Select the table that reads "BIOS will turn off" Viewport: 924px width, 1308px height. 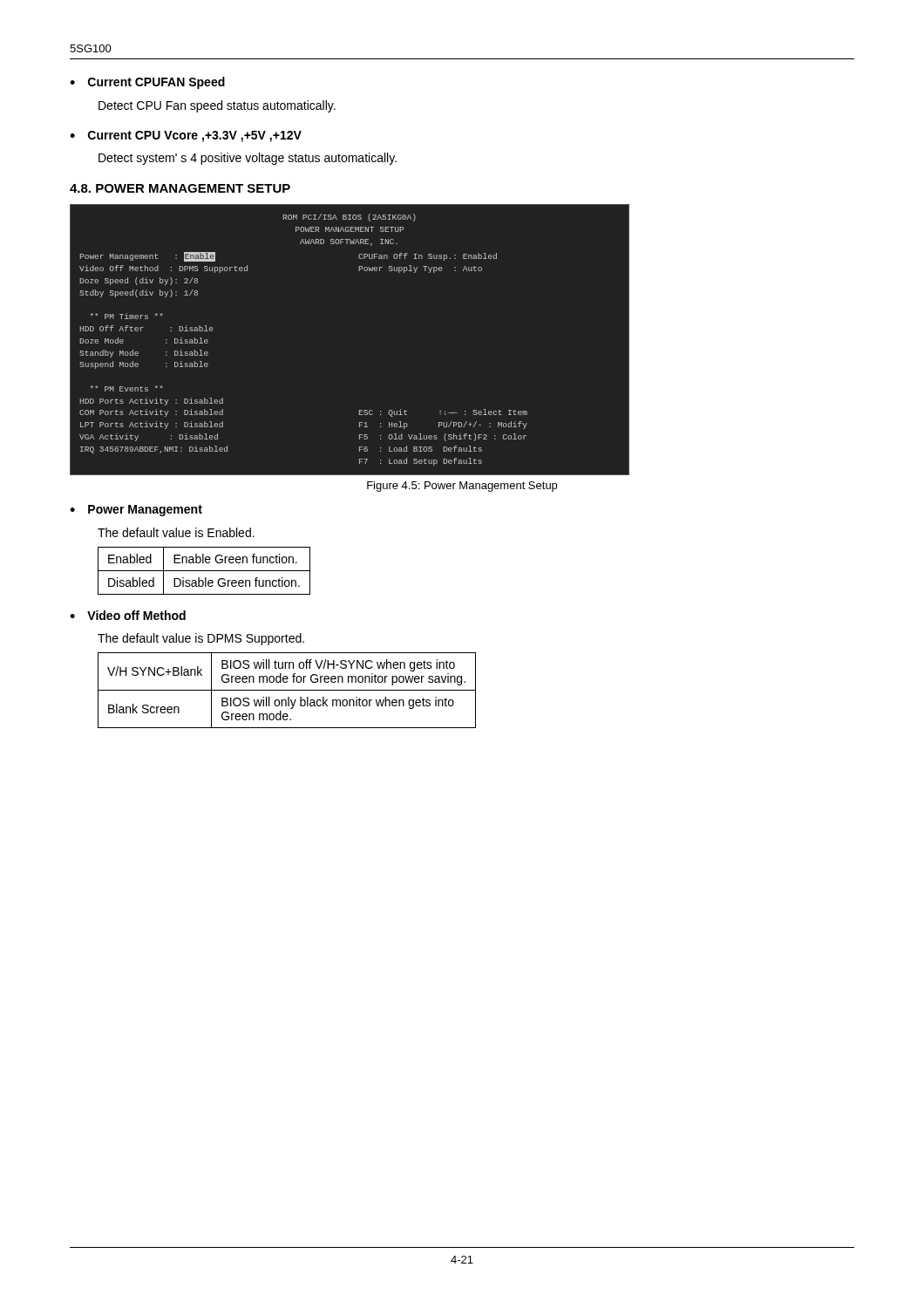[476, 691]
